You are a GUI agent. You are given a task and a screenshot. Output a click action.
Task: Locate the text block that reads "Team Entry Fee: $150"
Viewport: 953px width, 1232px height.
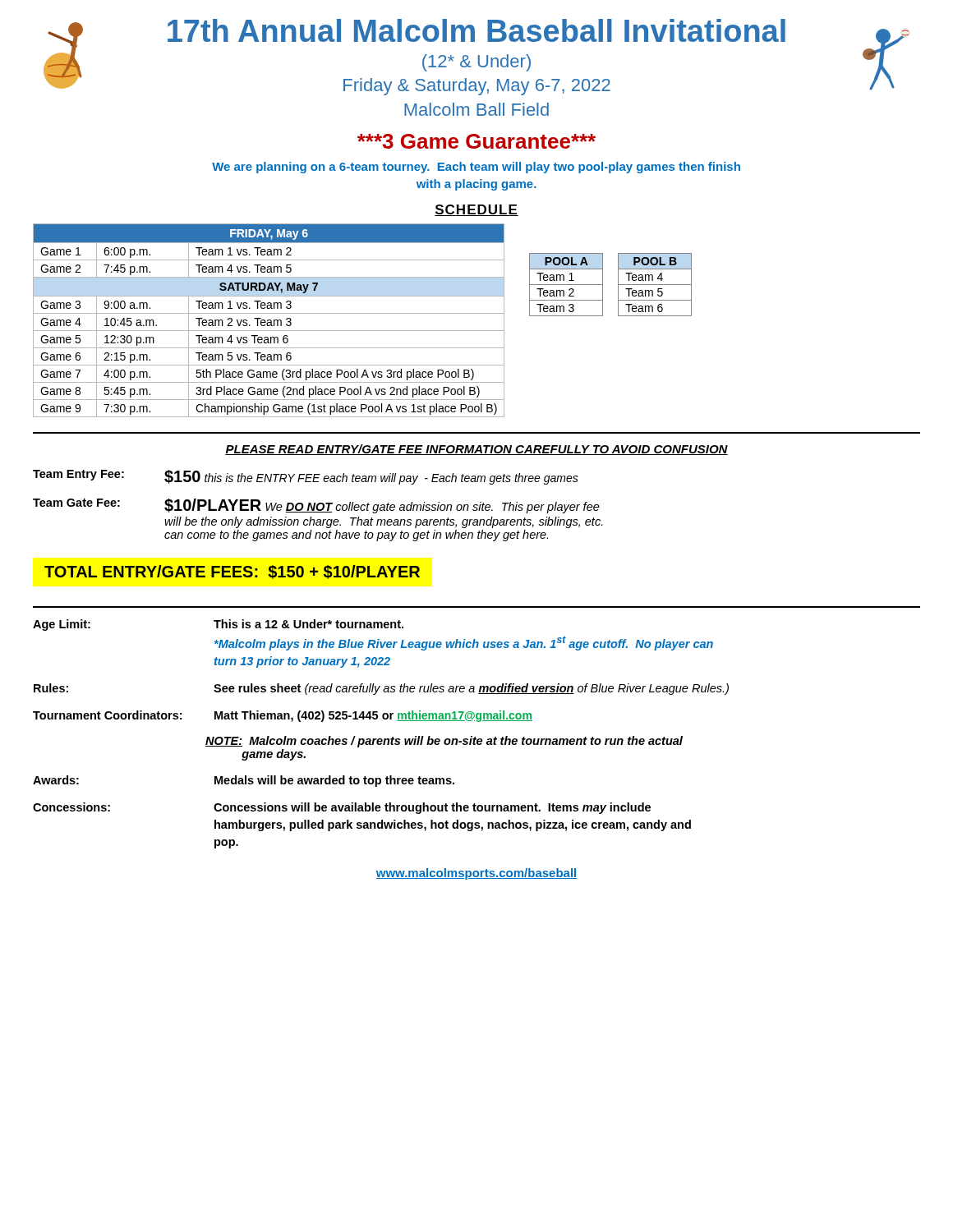tap(476, 477)
